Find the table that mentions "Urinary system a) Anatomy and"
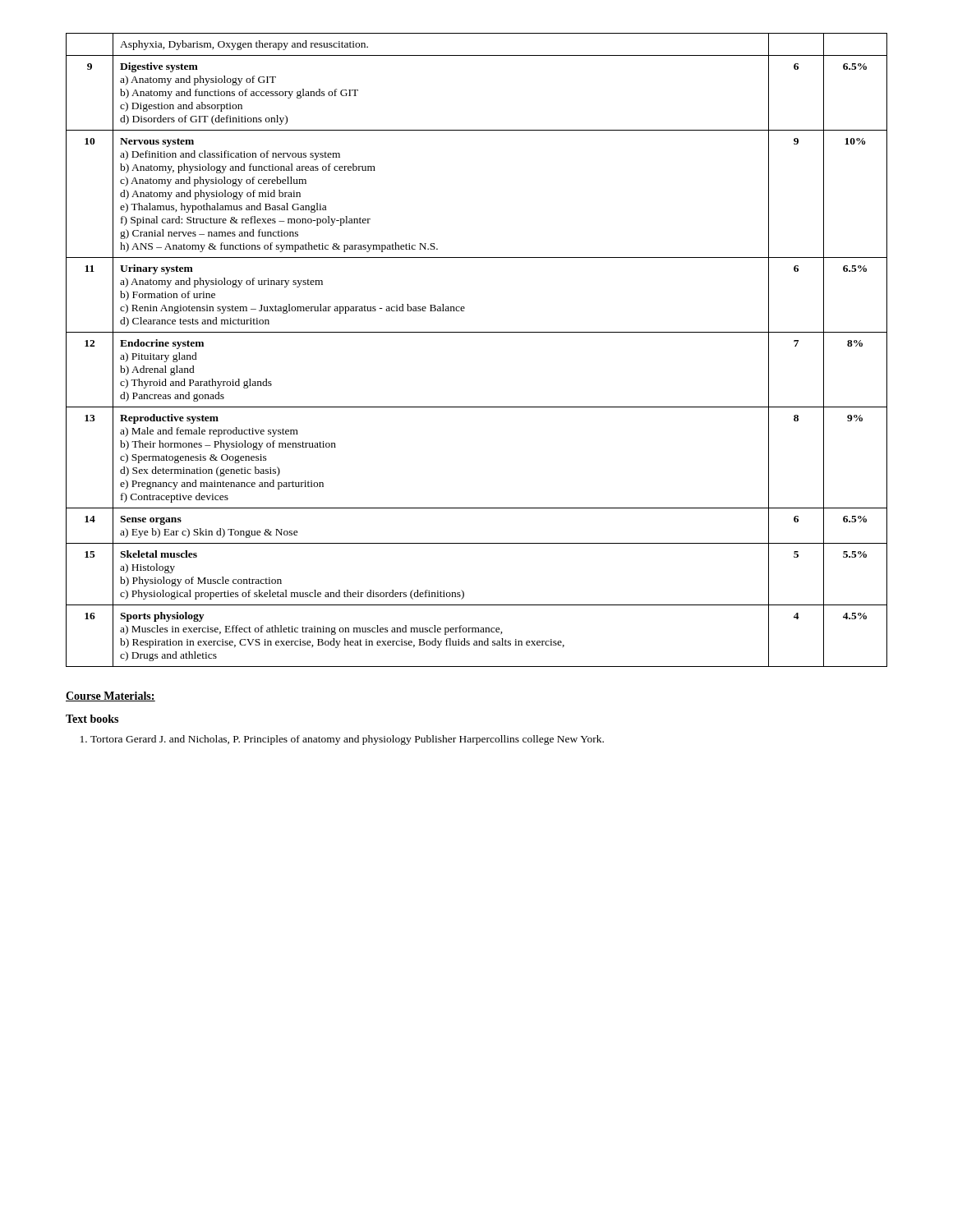 [476, 350]
